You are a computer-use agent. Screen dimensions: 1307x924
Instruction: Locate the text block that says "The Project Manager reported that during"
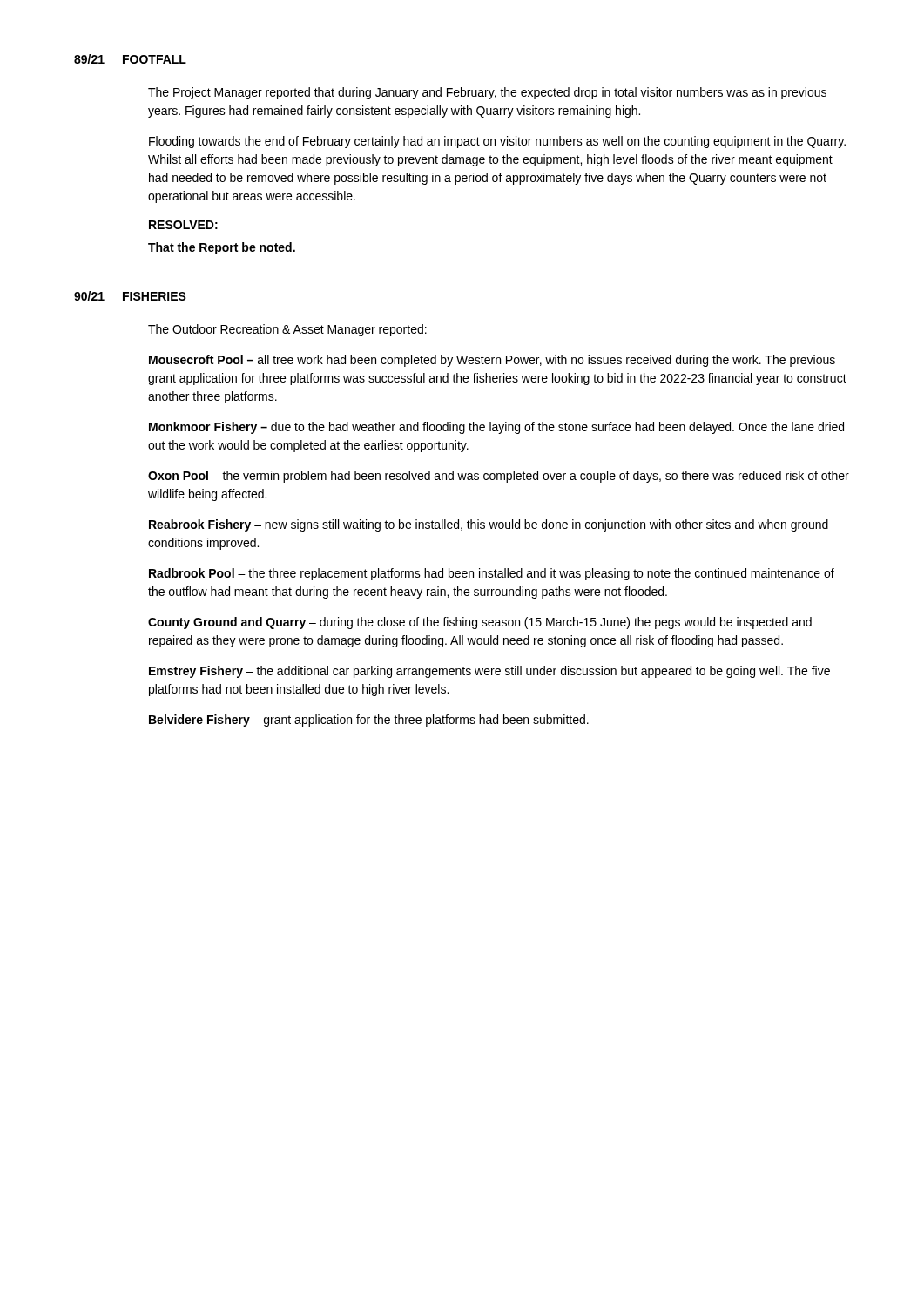click(x=487, y=101)
